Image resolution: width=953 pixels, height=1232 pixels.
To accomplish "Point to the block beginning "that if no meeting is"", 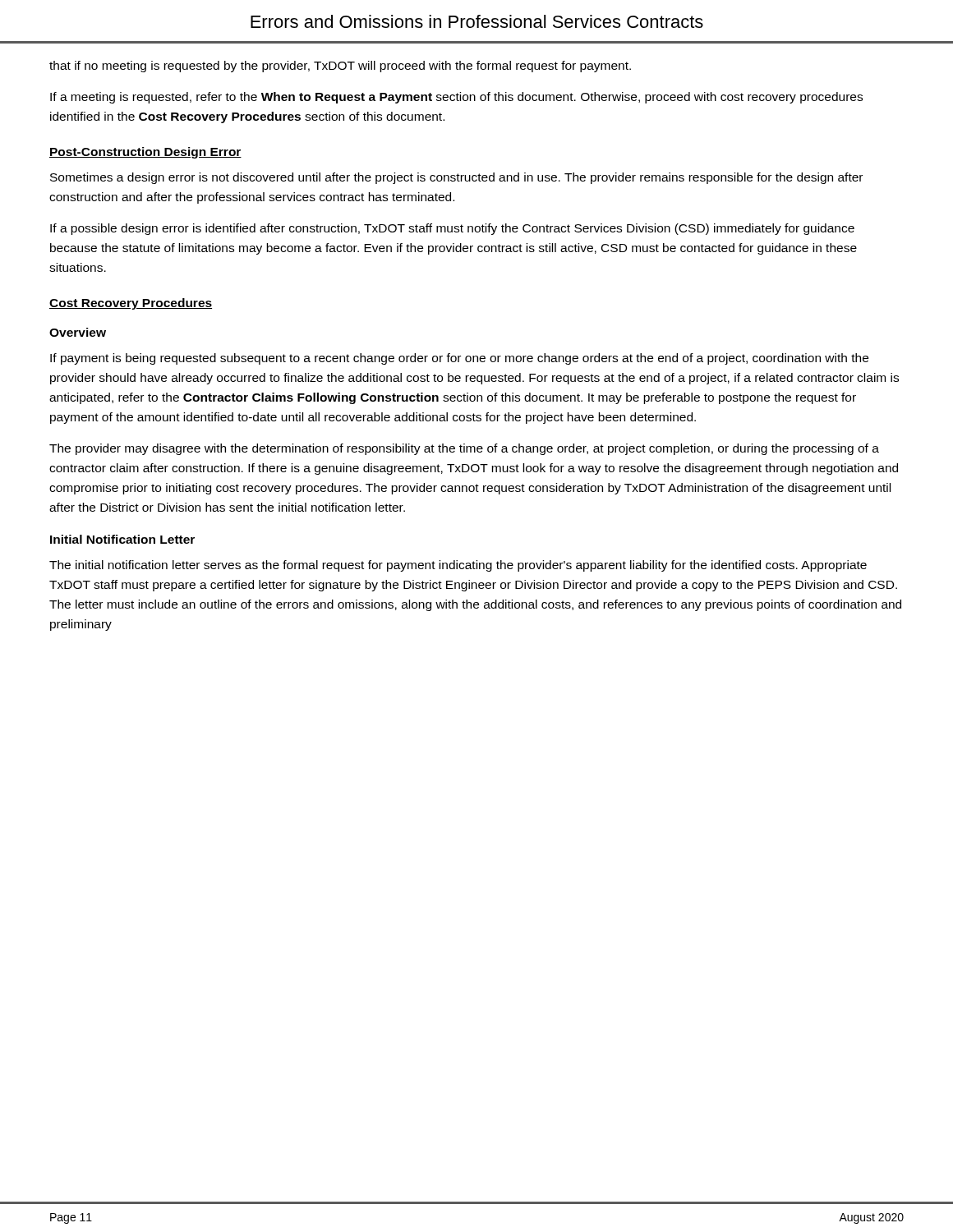I will (x=341, y=65).
